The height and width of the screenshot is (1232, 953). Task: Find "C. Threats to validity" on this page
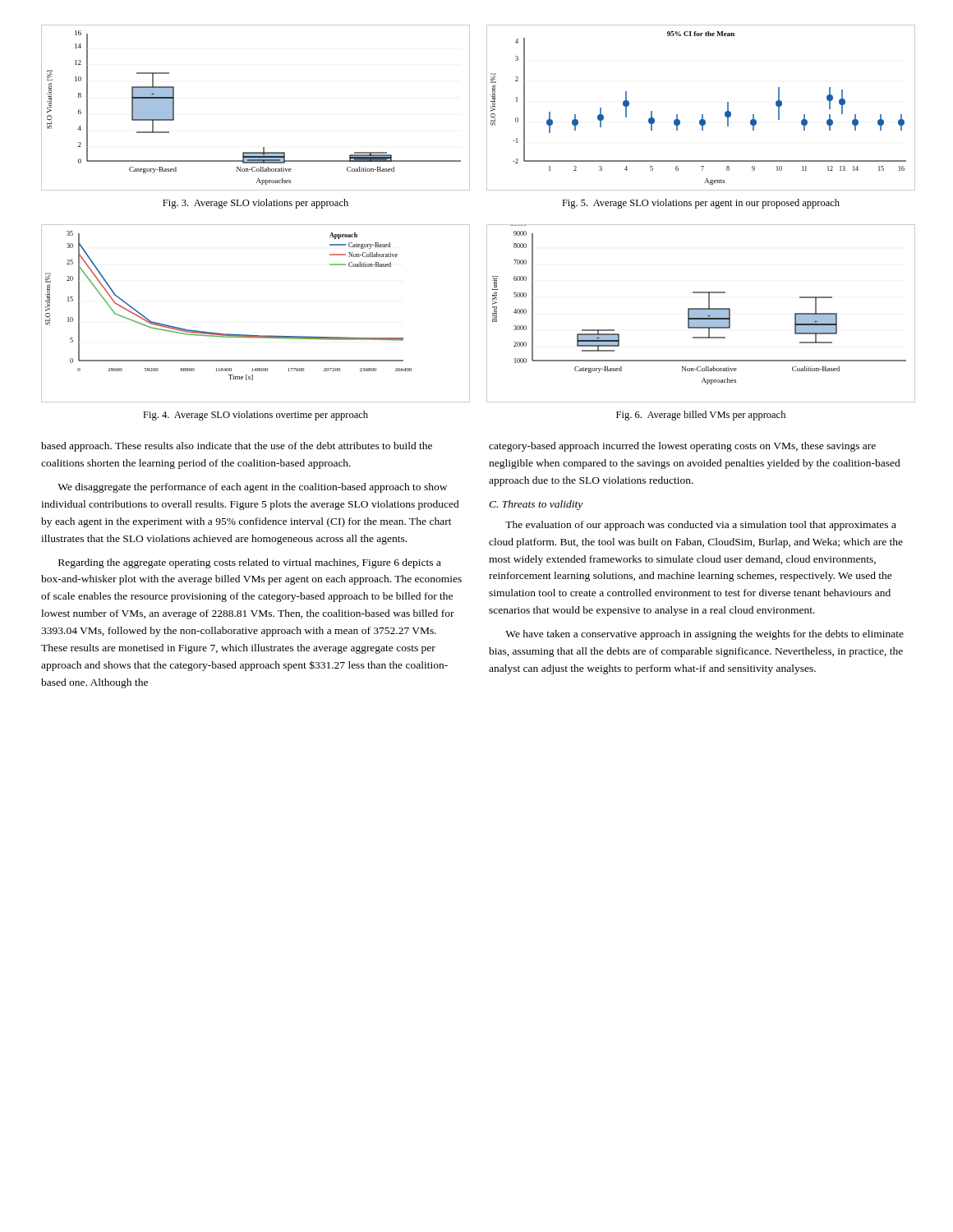point(536,504)
